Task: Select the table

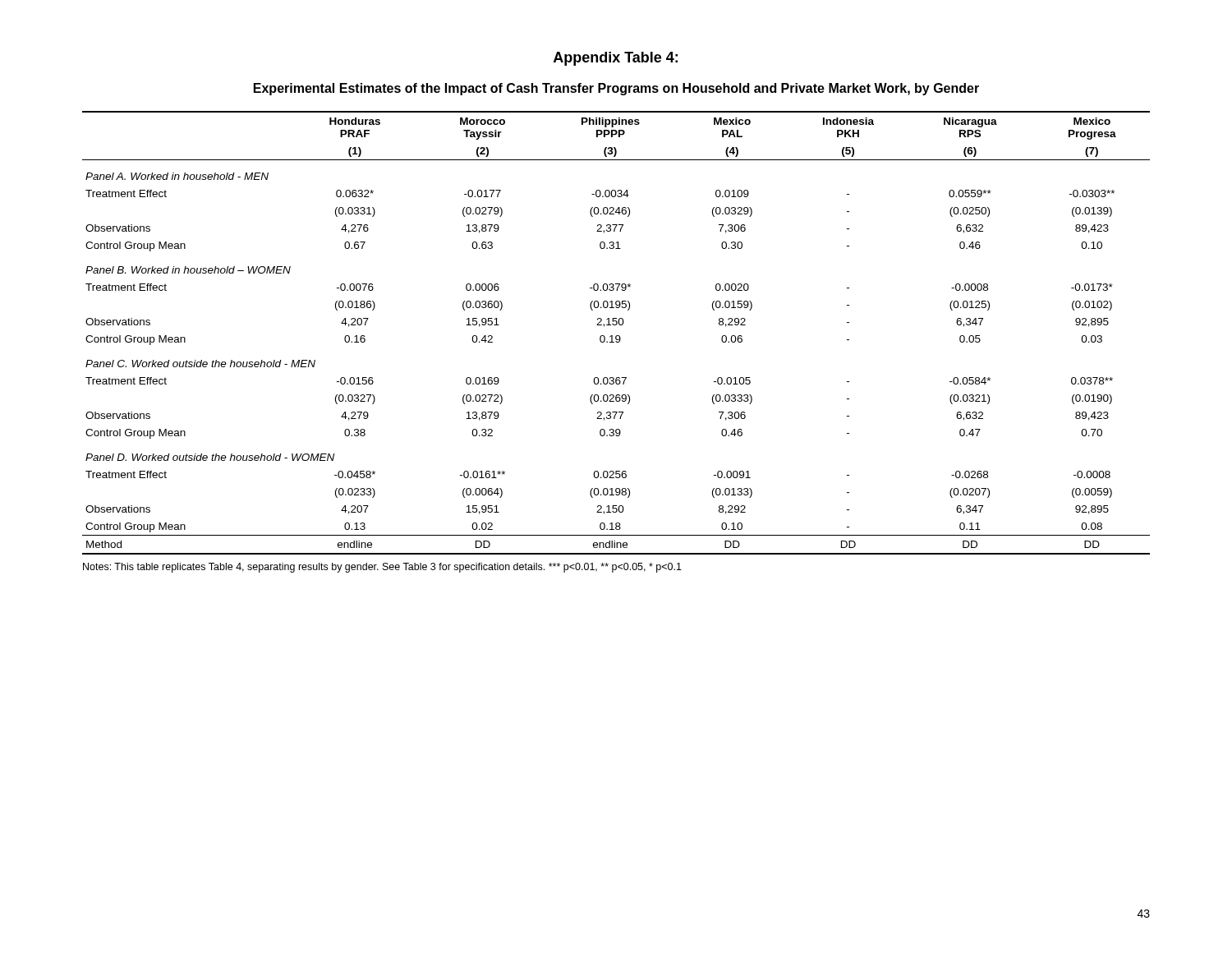Action: [616, 333]
